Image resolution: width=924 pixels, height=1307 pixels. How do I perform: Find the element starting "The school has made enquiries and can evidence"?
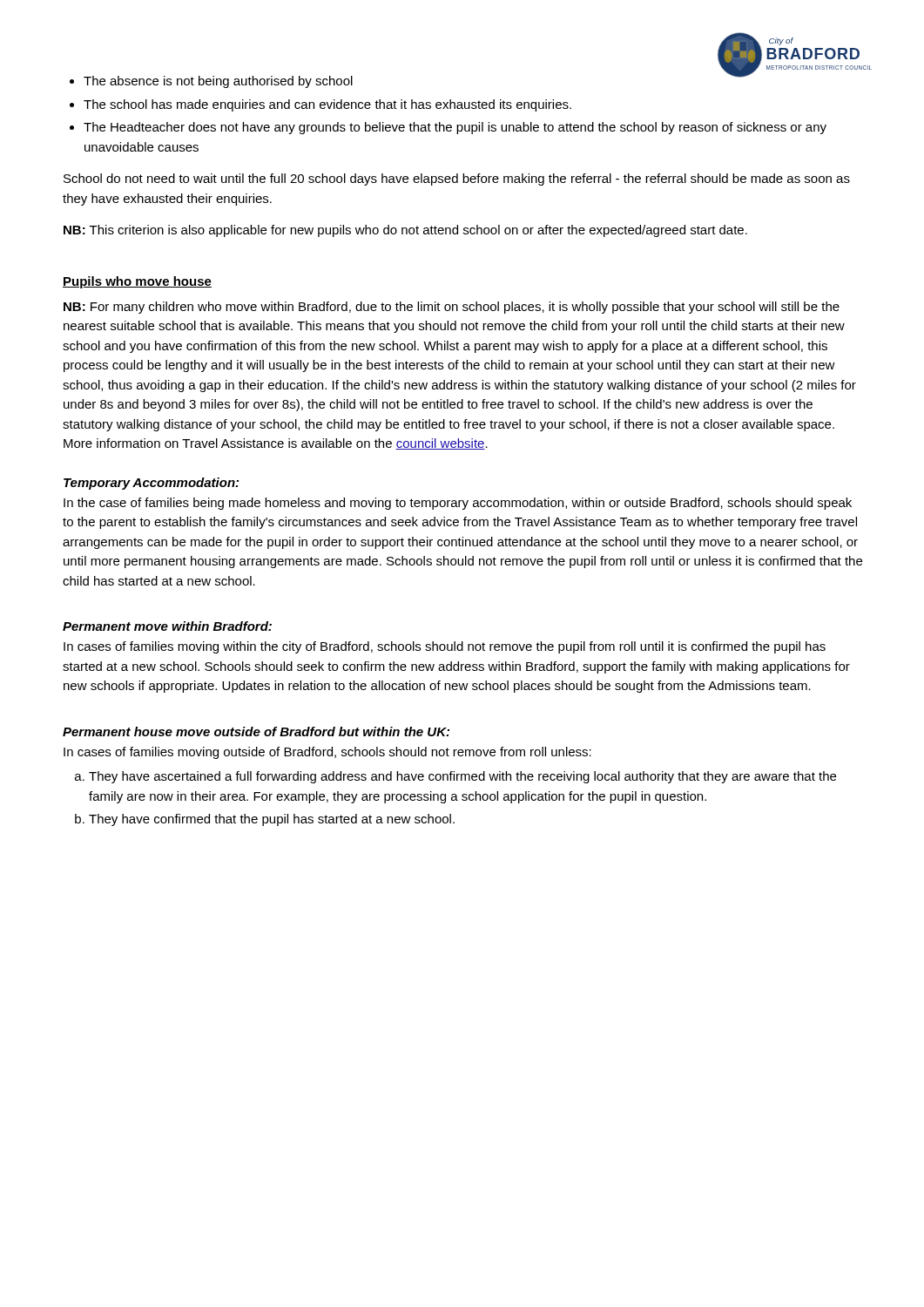pyautogui.click(x=473, y=104)
